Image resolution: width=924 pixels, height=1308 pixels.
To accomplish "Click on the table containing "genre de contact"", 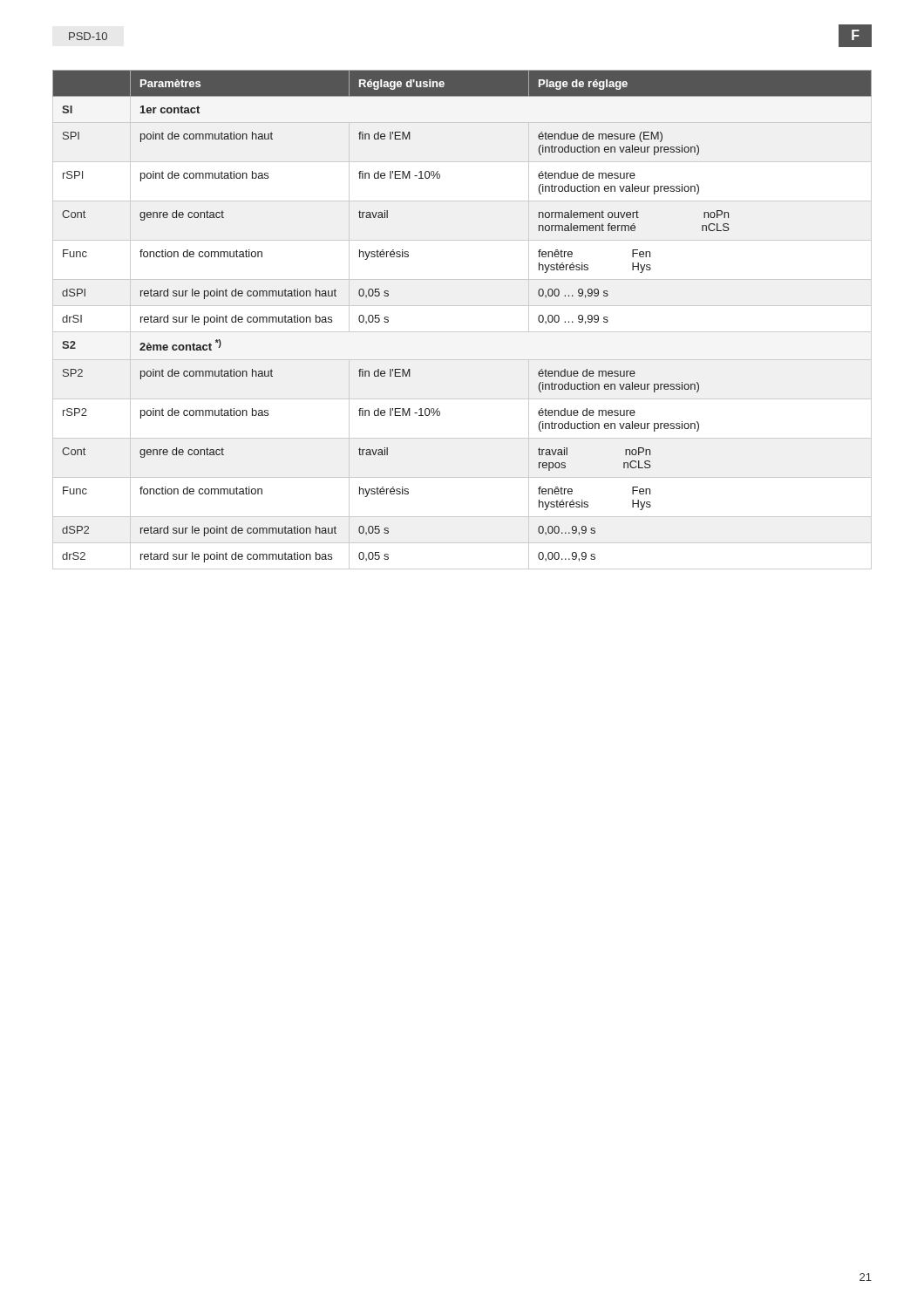I will 462,320.
